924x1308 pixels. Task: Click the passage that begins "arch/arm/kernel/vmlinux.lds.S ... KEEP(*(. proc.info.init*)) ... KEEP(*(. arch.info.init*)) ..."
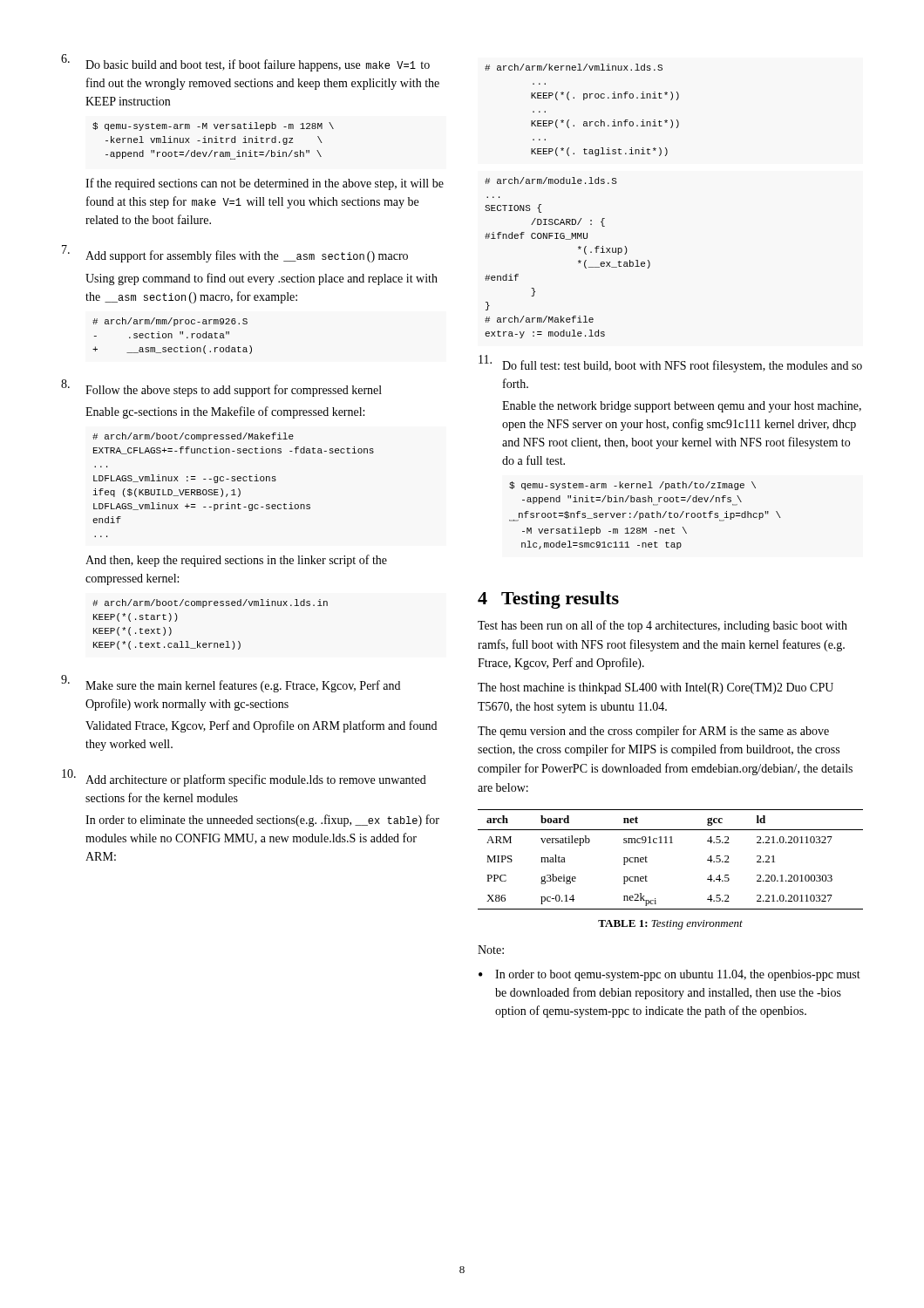click(670, 111)
